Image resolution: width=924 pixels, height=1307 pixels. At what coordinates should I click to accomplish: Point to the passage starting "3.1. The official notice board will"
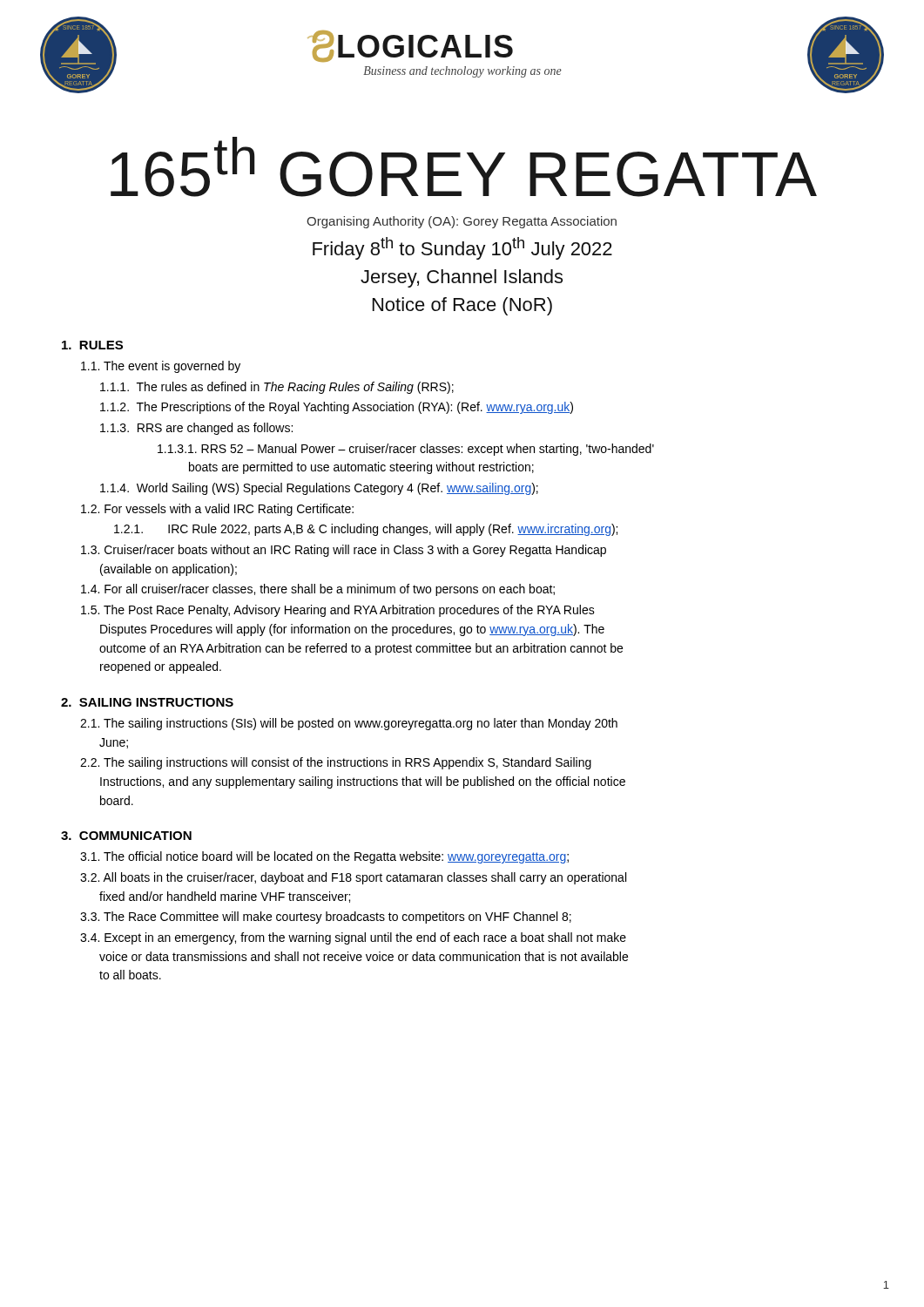325,857
